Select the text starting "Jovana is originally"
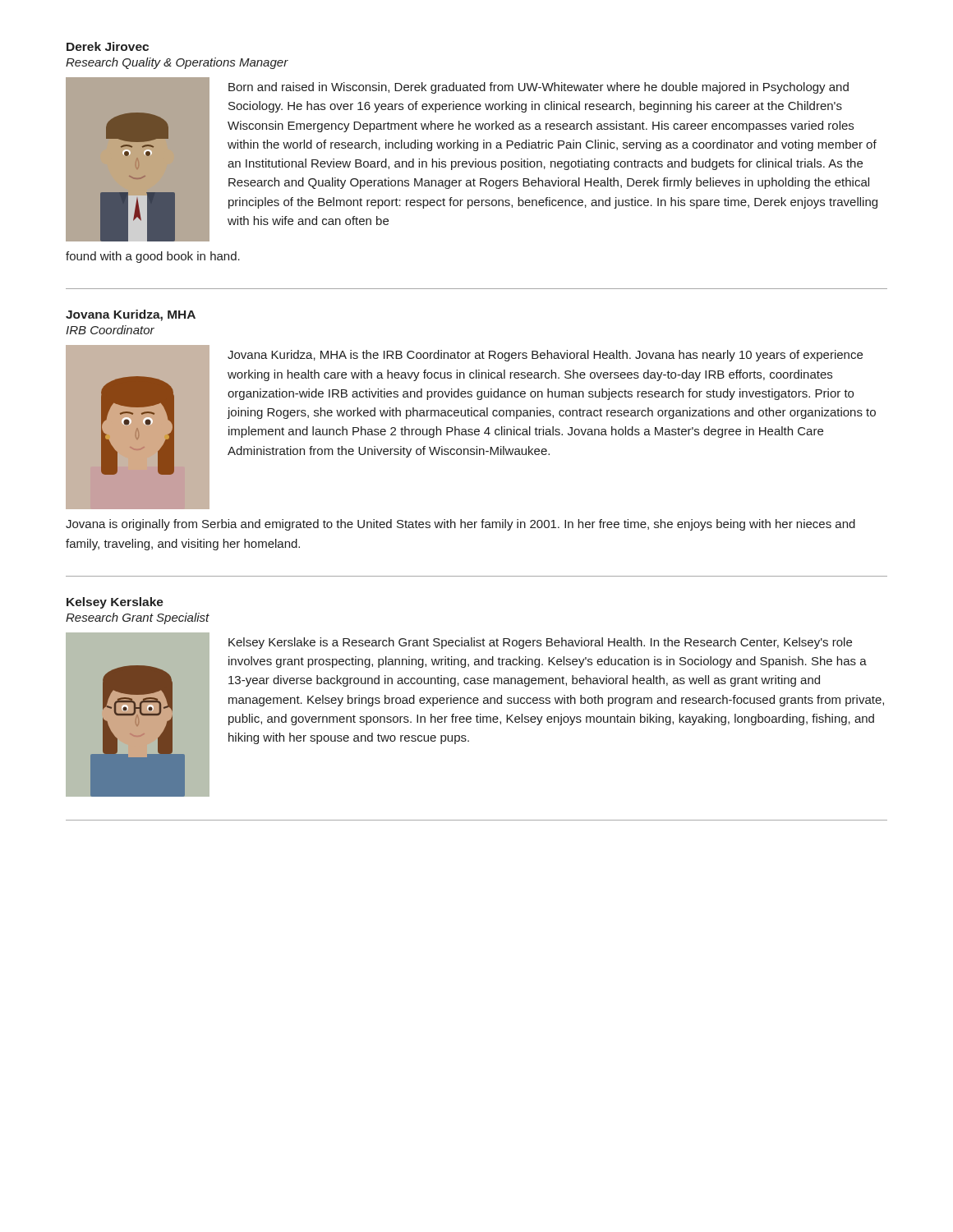The height and width of the screenshot is (1232, 953). 461,533
